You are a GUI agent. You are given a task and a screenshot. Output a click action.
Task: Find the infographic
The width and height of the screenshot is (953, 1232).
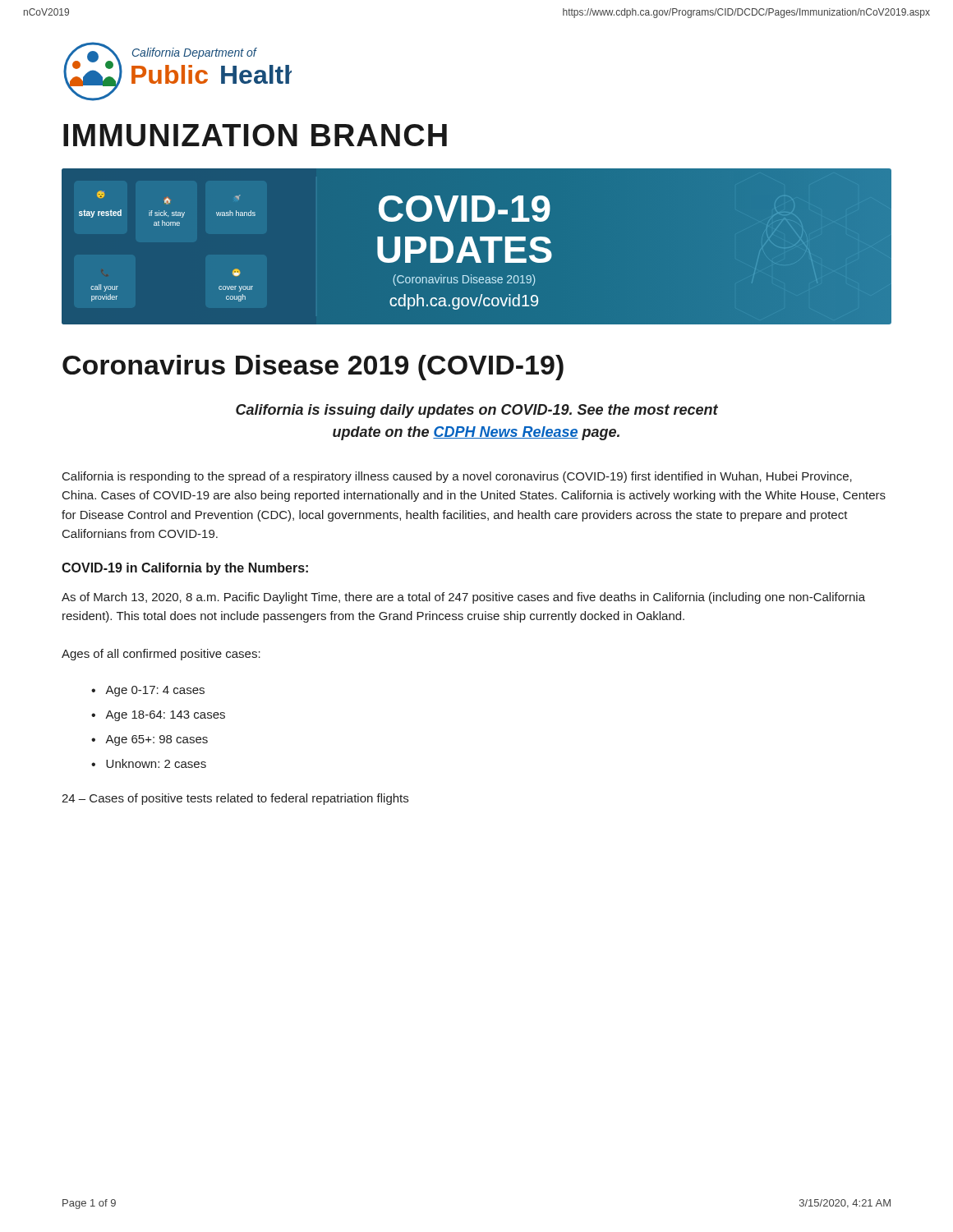[x=476, y=246]
